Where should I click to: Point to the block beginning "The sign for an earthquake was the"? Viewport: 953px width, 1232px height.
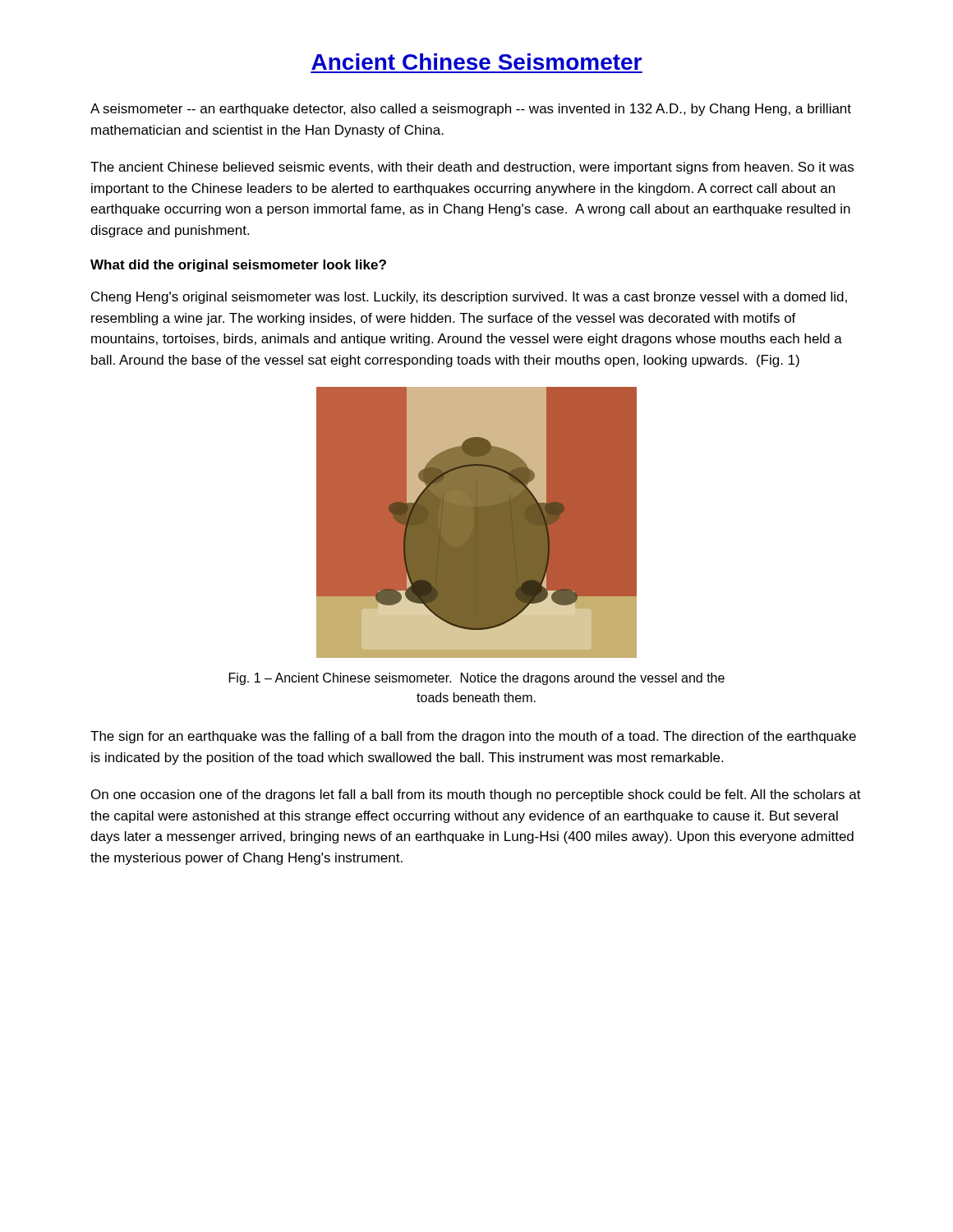coord(473,747)
